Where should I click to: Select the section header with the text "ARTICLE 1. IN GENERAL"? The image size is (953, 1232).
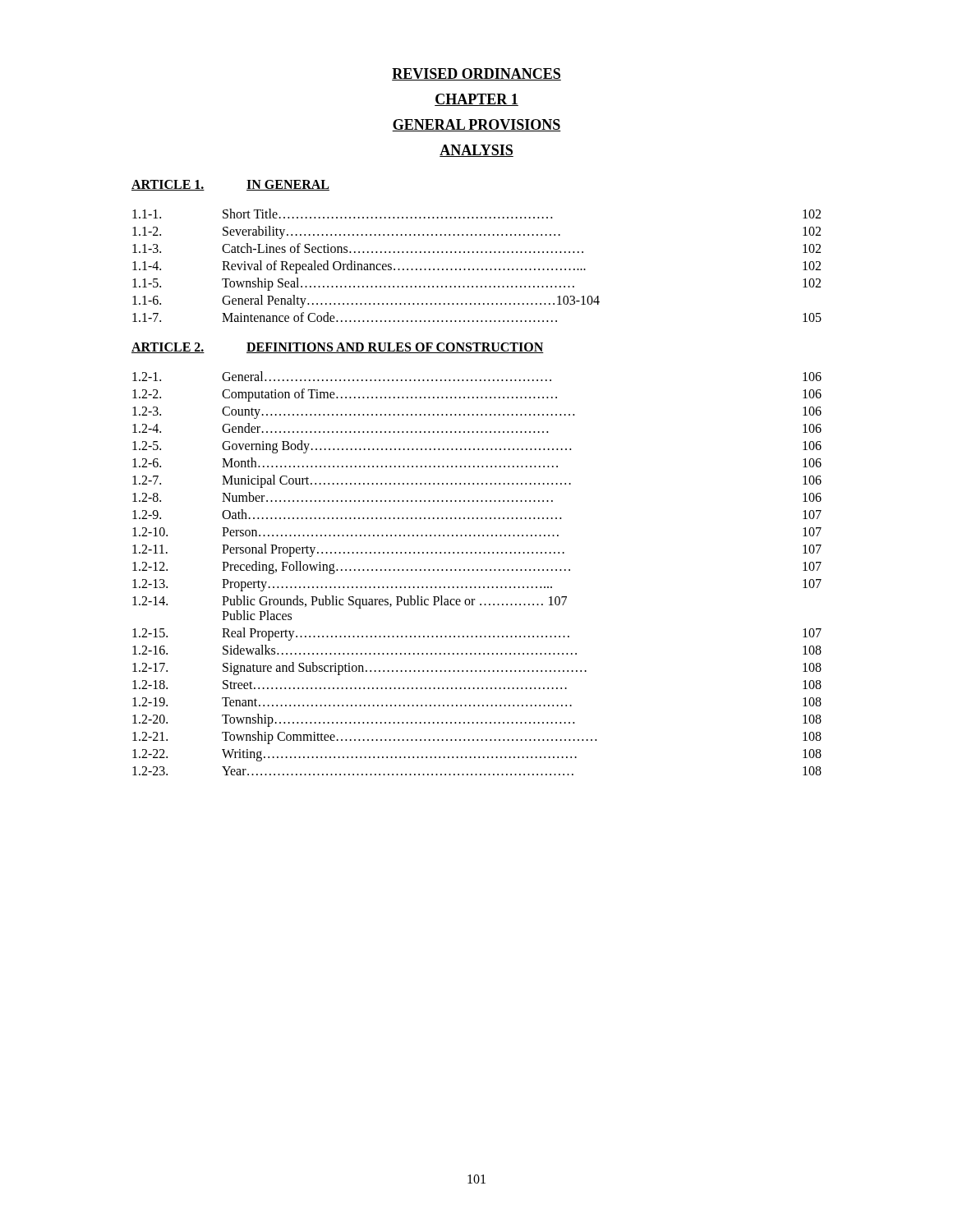point(166,185)
